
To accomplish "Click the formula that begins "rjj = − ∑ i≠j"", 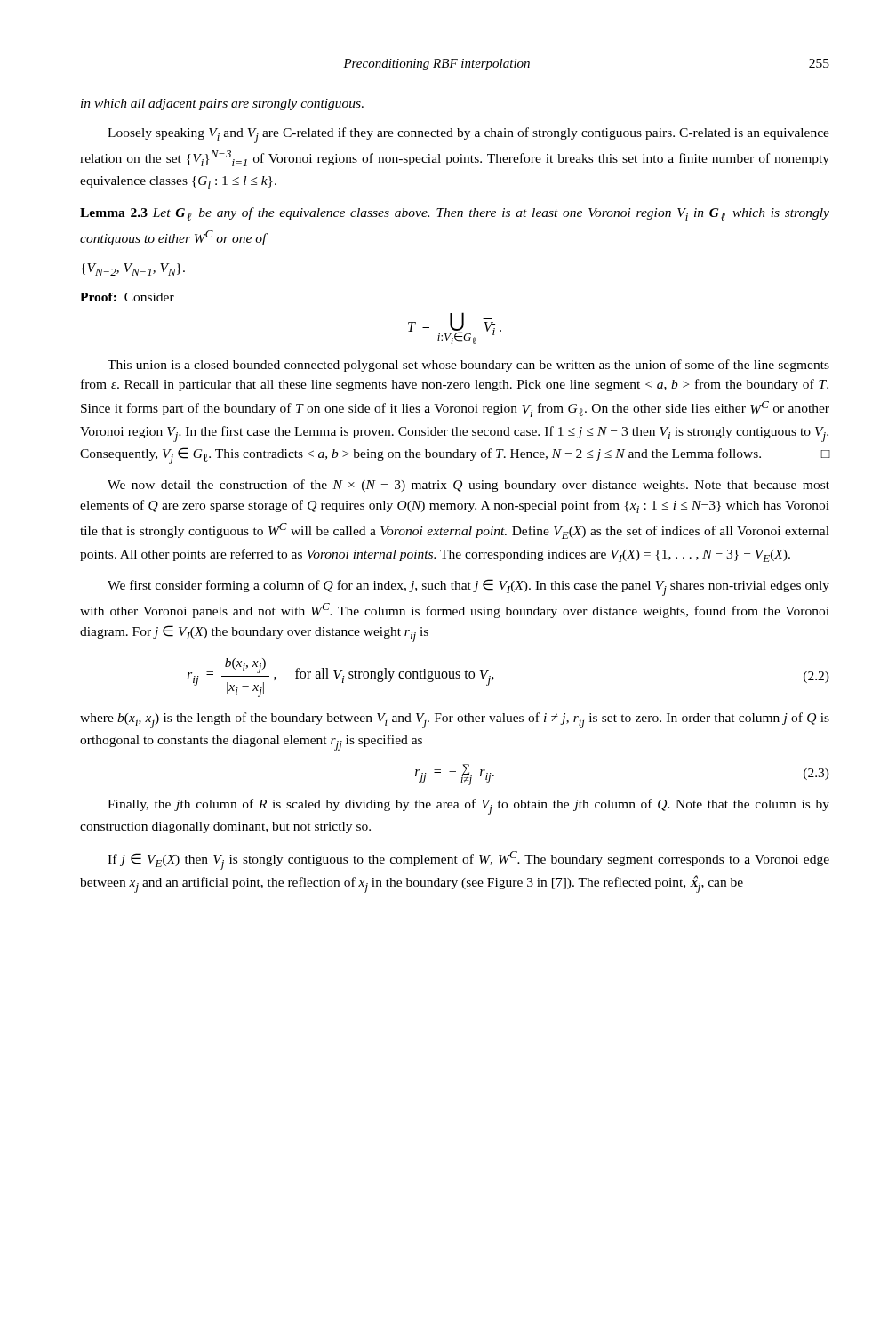I will 455,773.
